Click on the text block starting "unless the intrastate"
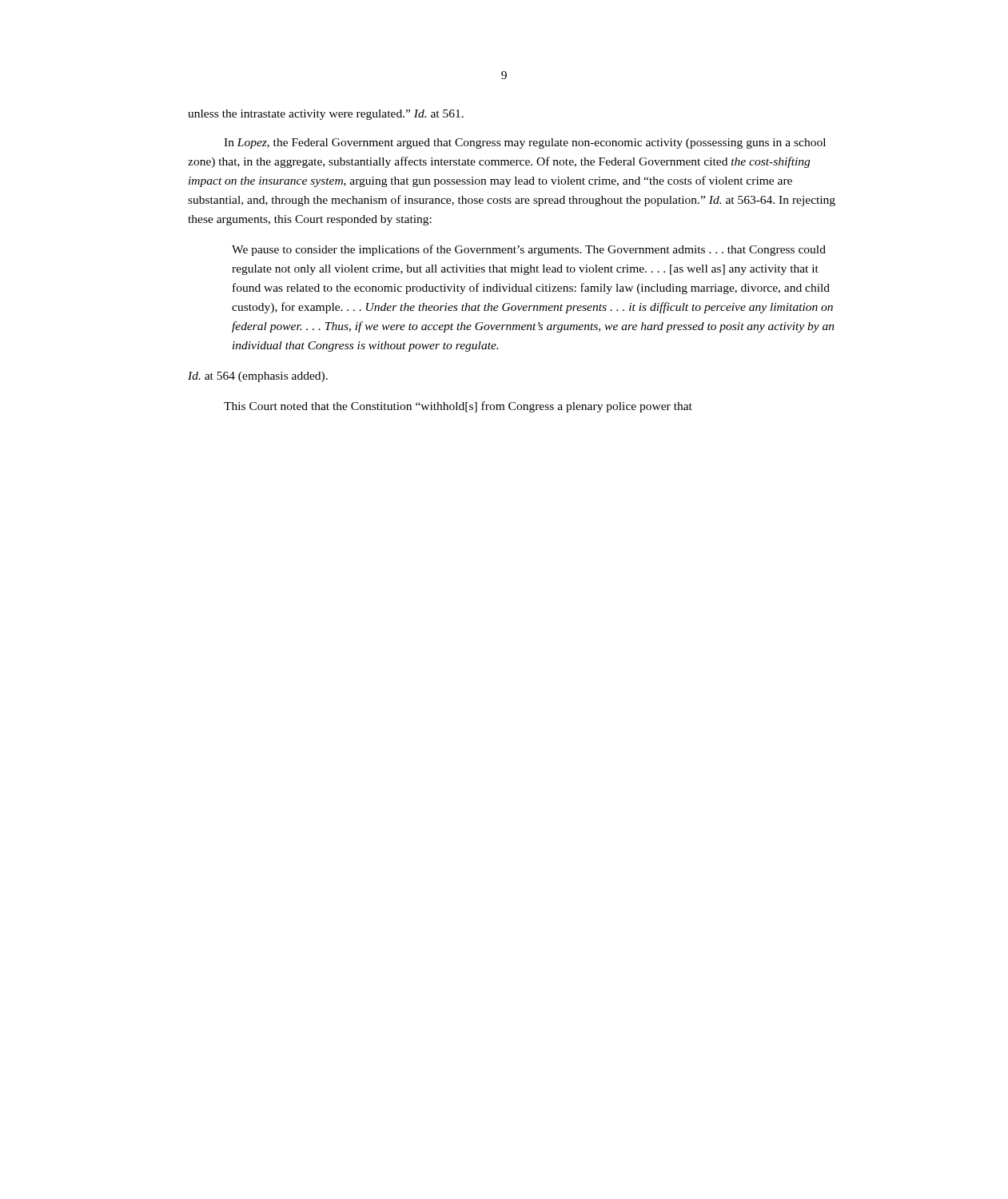 [326, 113]
